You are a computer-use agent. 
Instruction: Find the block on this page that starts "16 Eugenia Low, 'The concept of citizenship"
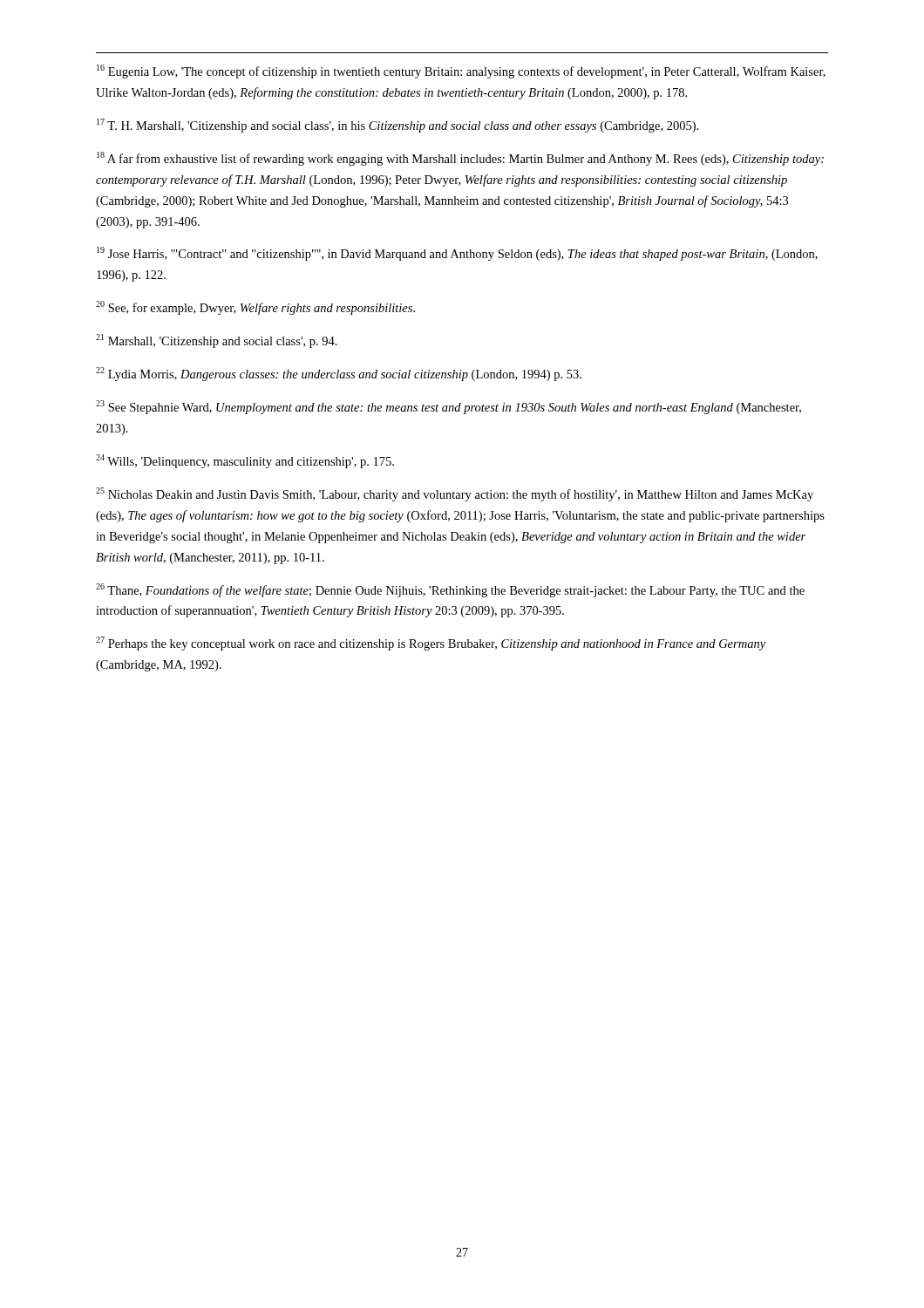pyautogui.click(x=461, y=81)
